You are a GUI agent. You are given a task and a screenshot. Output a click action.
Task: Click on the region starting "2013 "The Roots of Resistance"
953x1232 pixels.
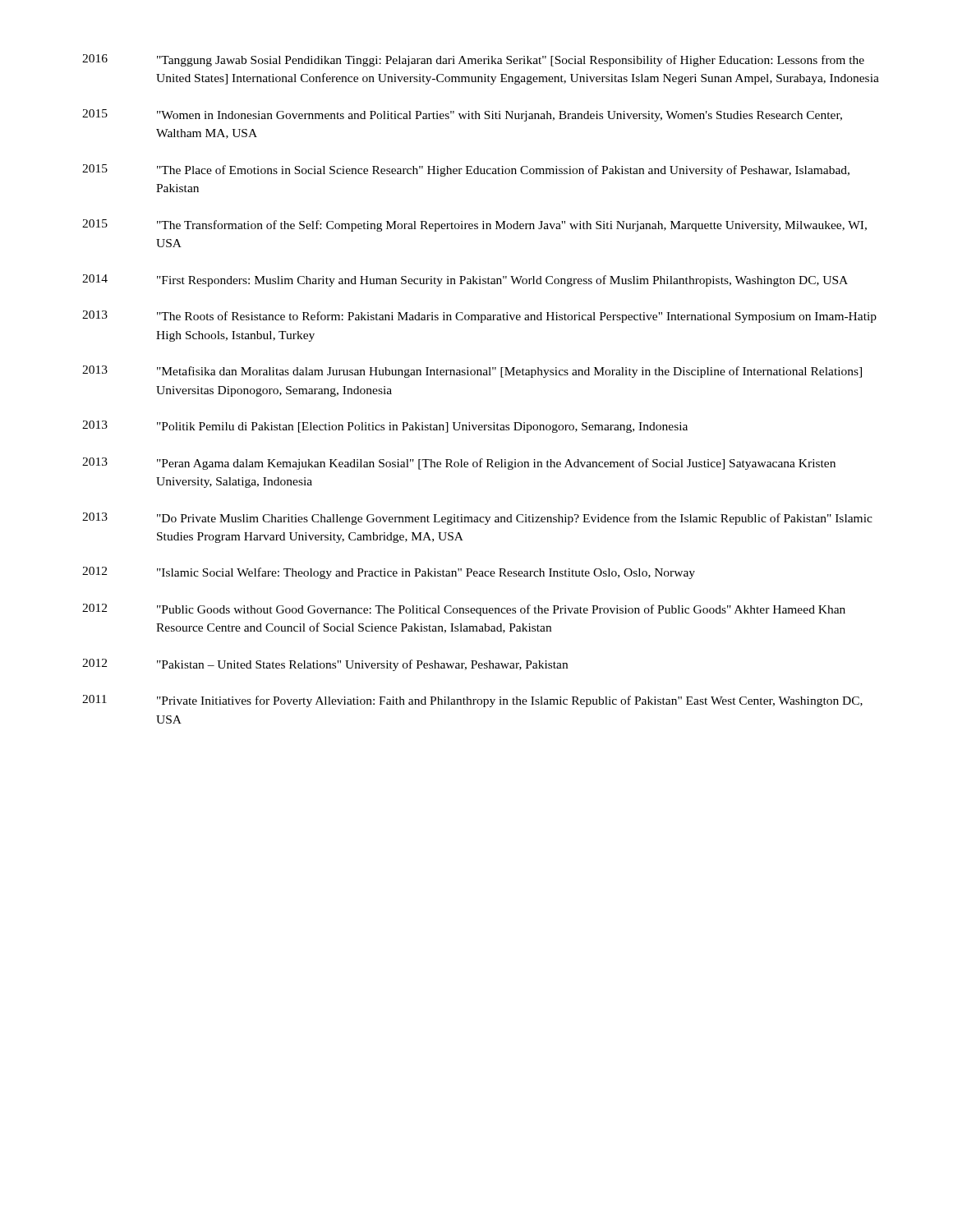481,326
